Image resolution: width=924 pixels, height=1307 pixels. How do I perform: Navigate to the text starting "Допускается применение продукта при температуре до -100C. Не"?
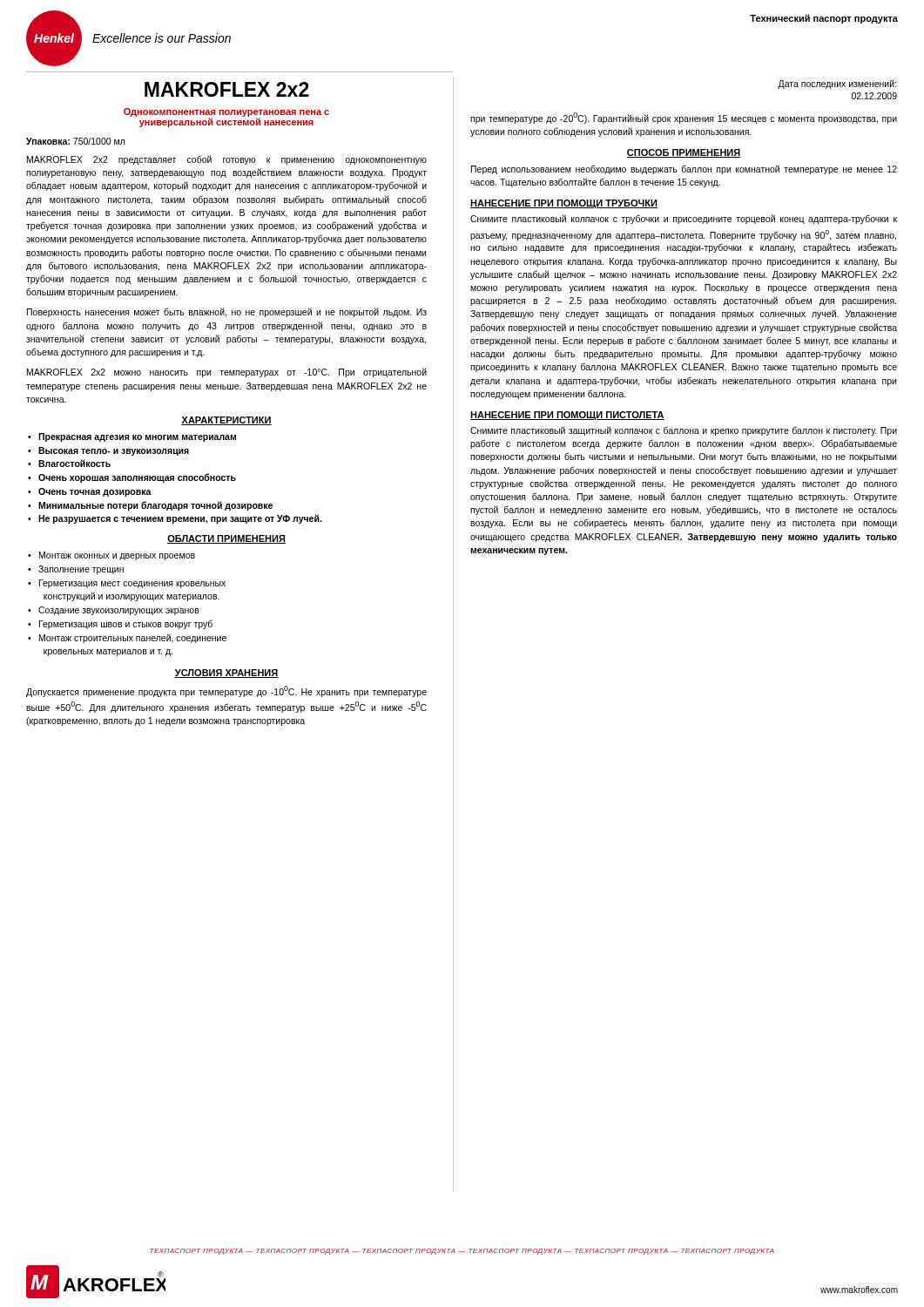click(x=226, y=705)
